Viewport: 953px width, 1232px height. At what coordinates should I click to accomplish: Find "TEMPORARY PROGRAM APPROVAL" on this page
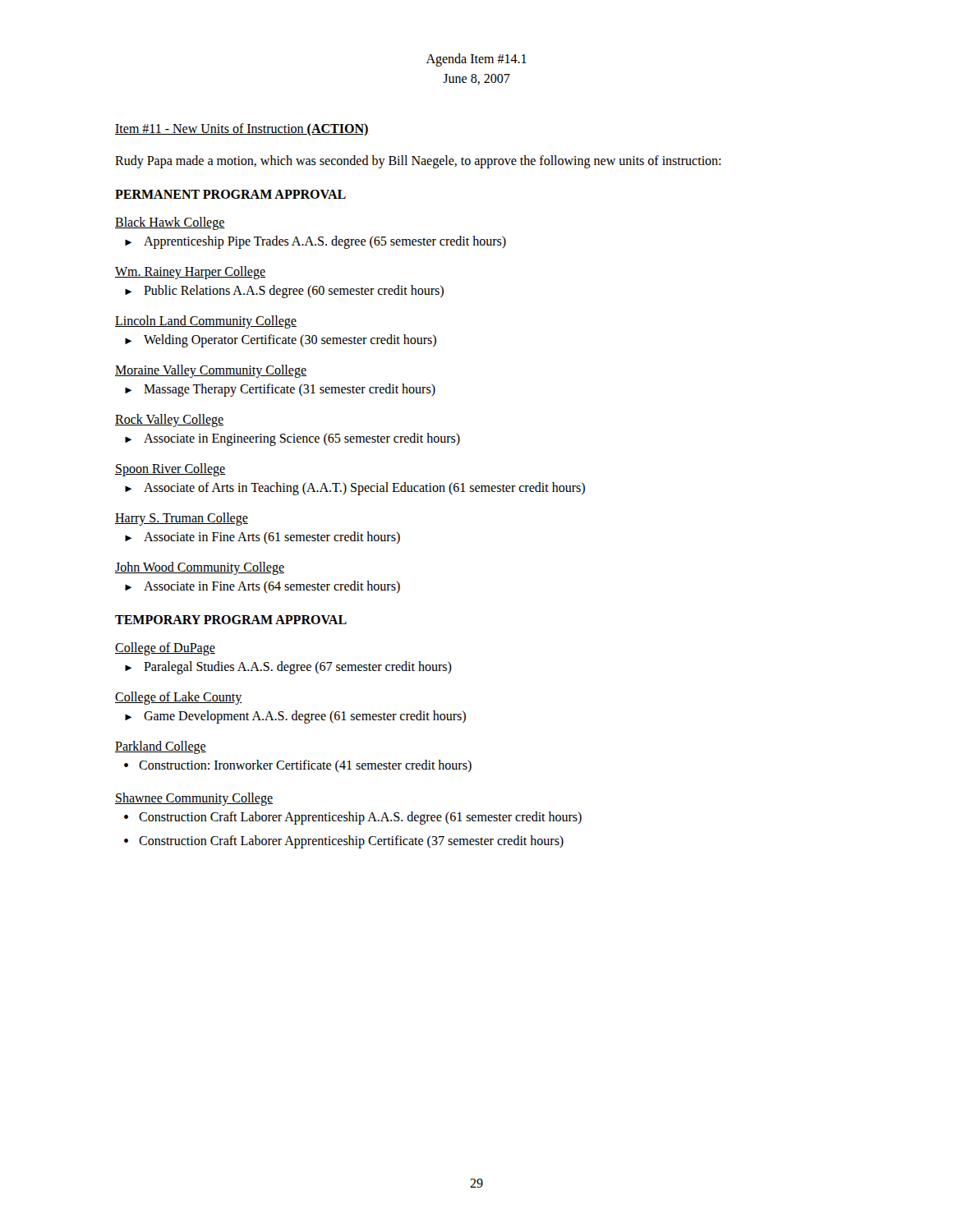click(231, 620)
